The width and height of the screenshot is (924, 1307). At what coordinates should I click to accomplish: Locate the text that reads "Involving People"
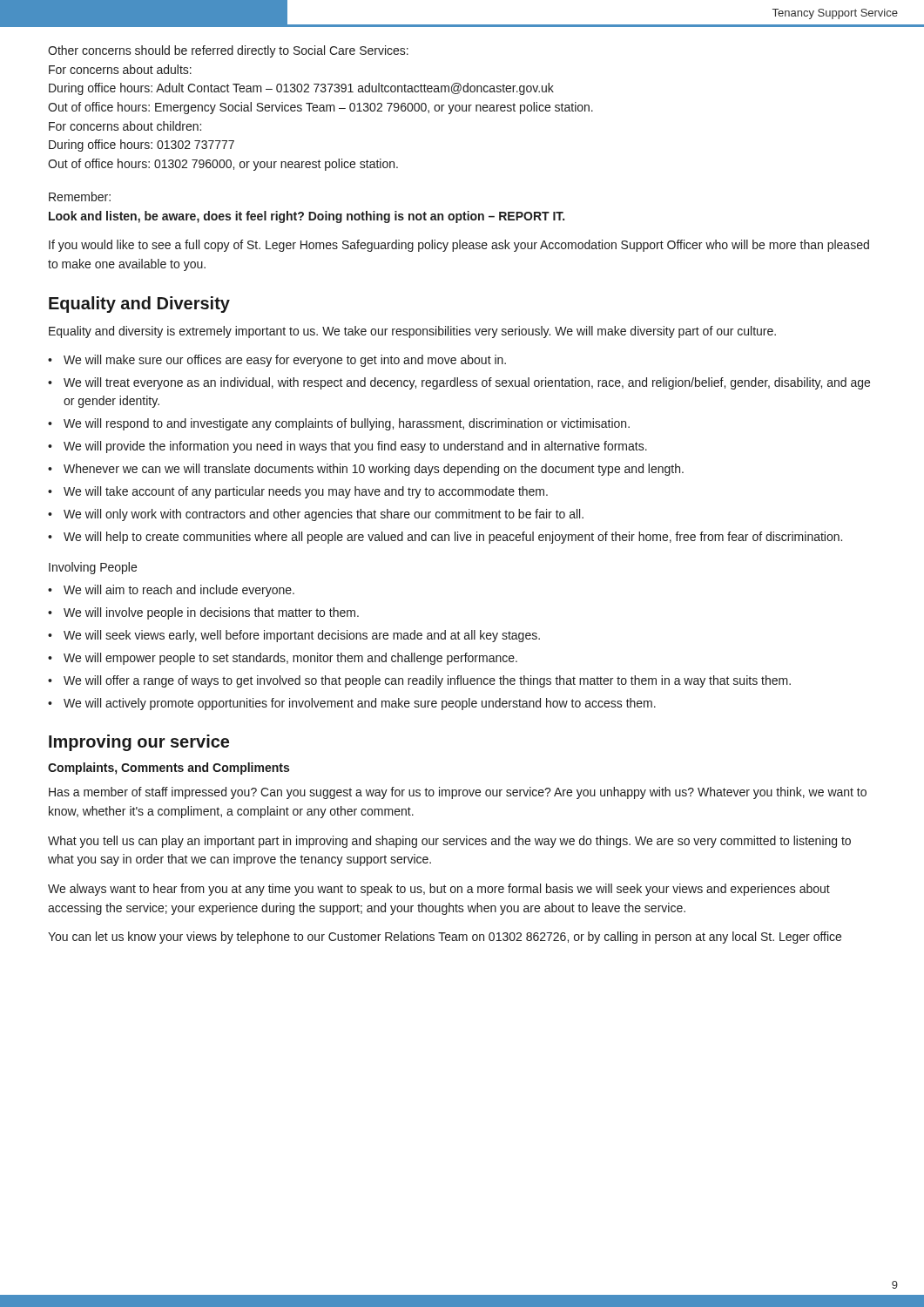click(93, 567)
